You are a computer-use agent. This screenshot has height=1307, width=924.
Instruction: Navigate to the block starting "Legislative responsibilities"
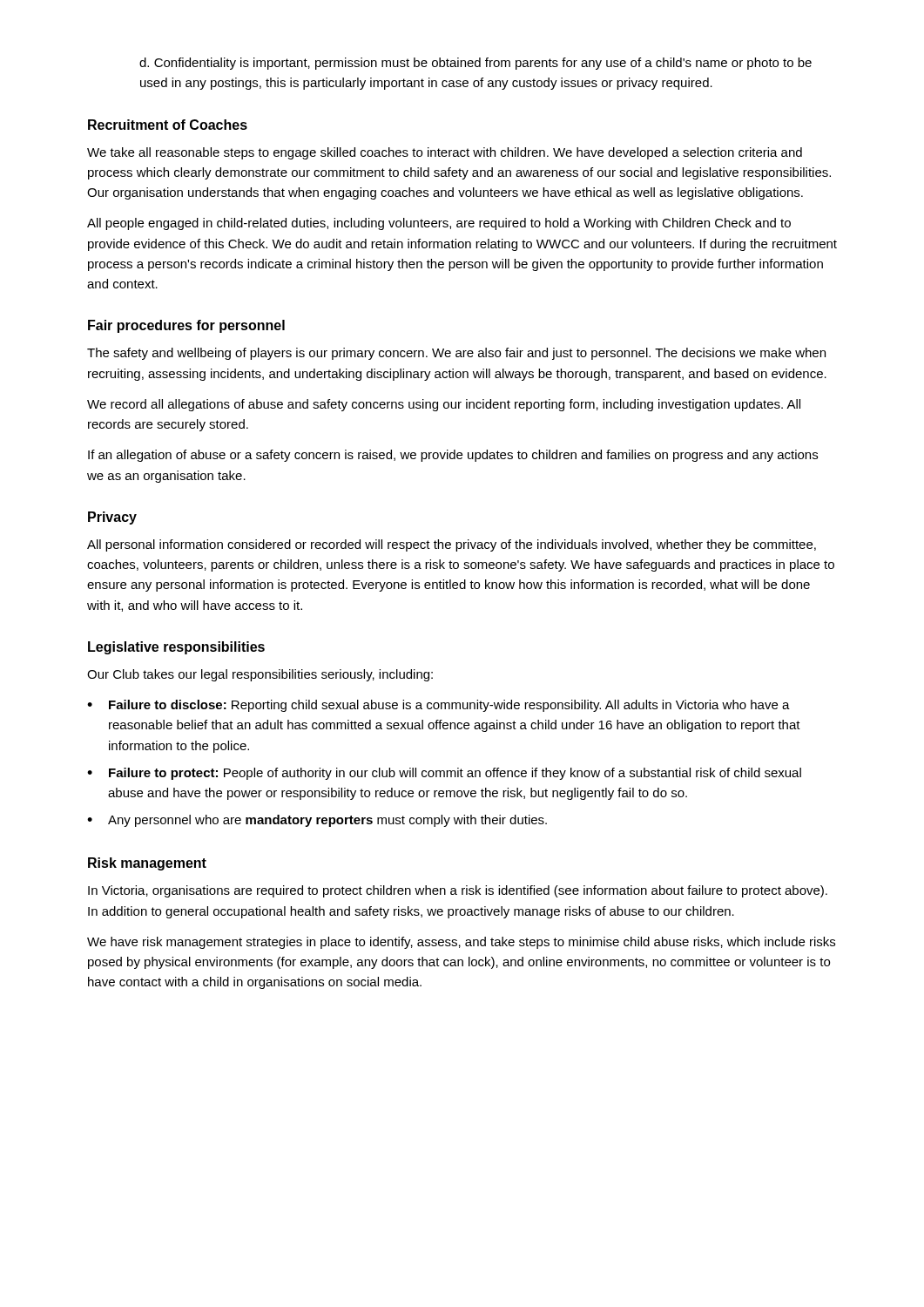click(176, 647)
